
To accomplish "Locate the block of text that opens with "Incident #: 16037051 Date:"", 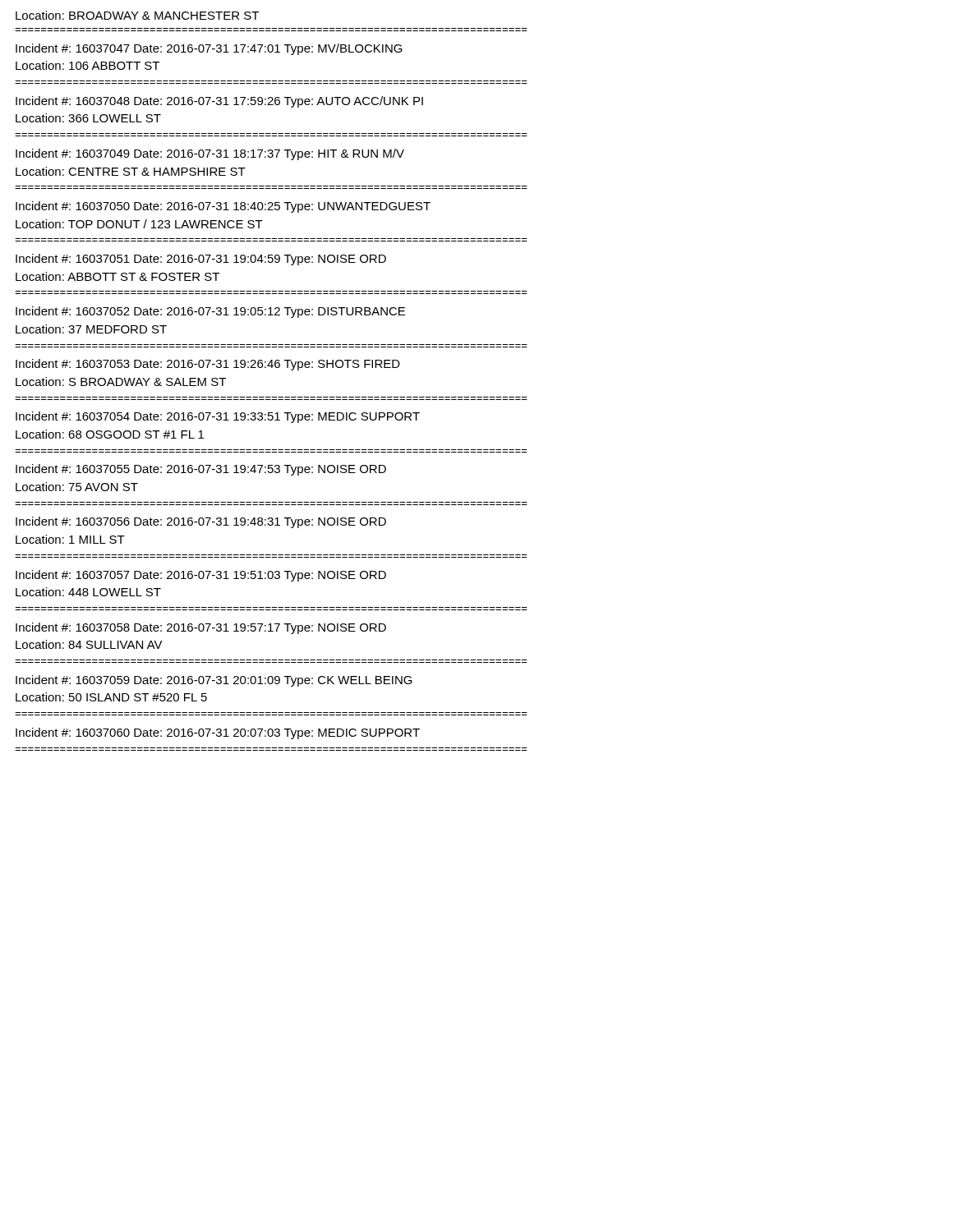I will pos(201,267).
